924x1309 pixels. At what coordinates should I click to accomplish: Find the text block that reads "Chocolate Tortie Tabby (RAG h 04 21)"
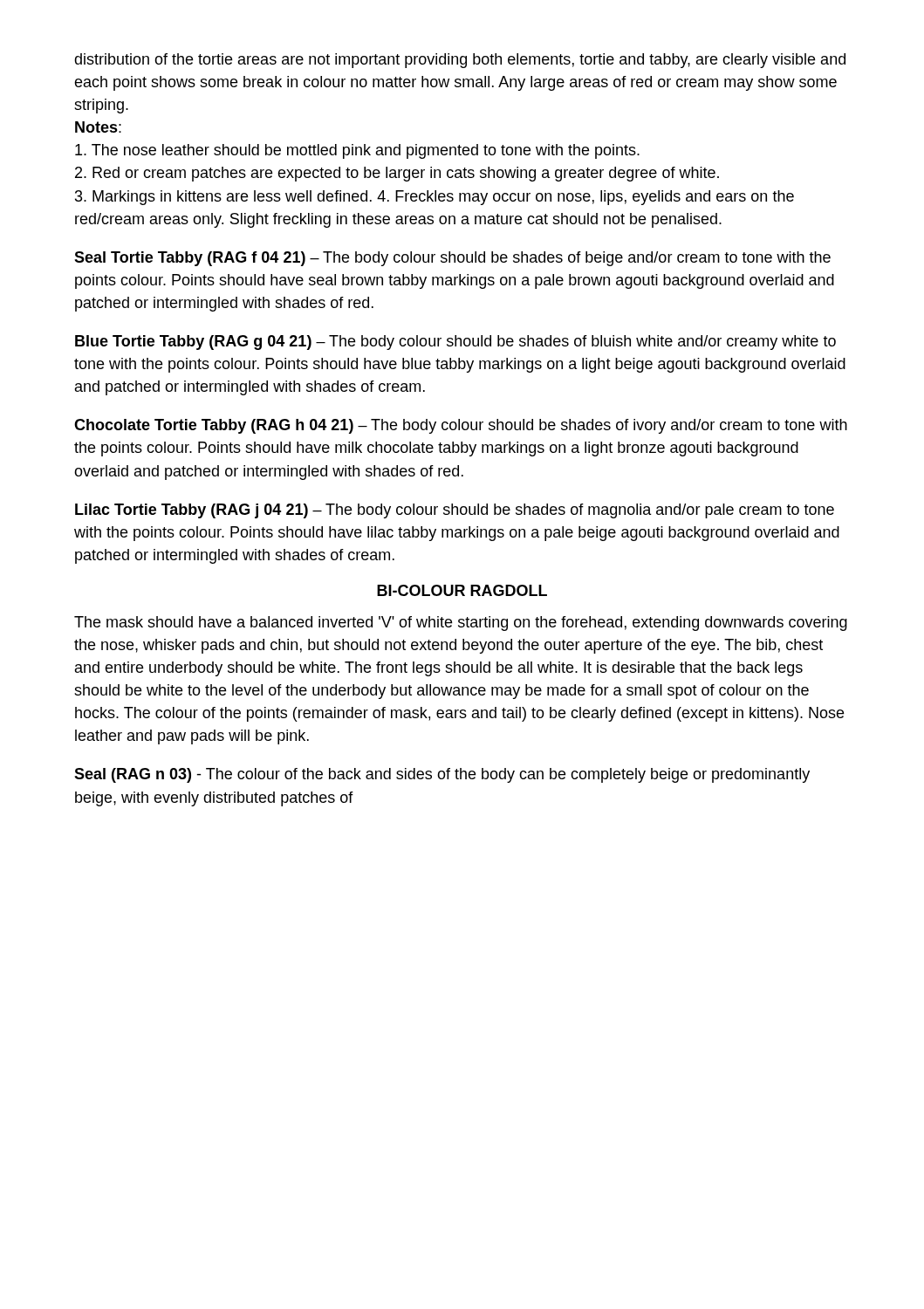(461, 448)
